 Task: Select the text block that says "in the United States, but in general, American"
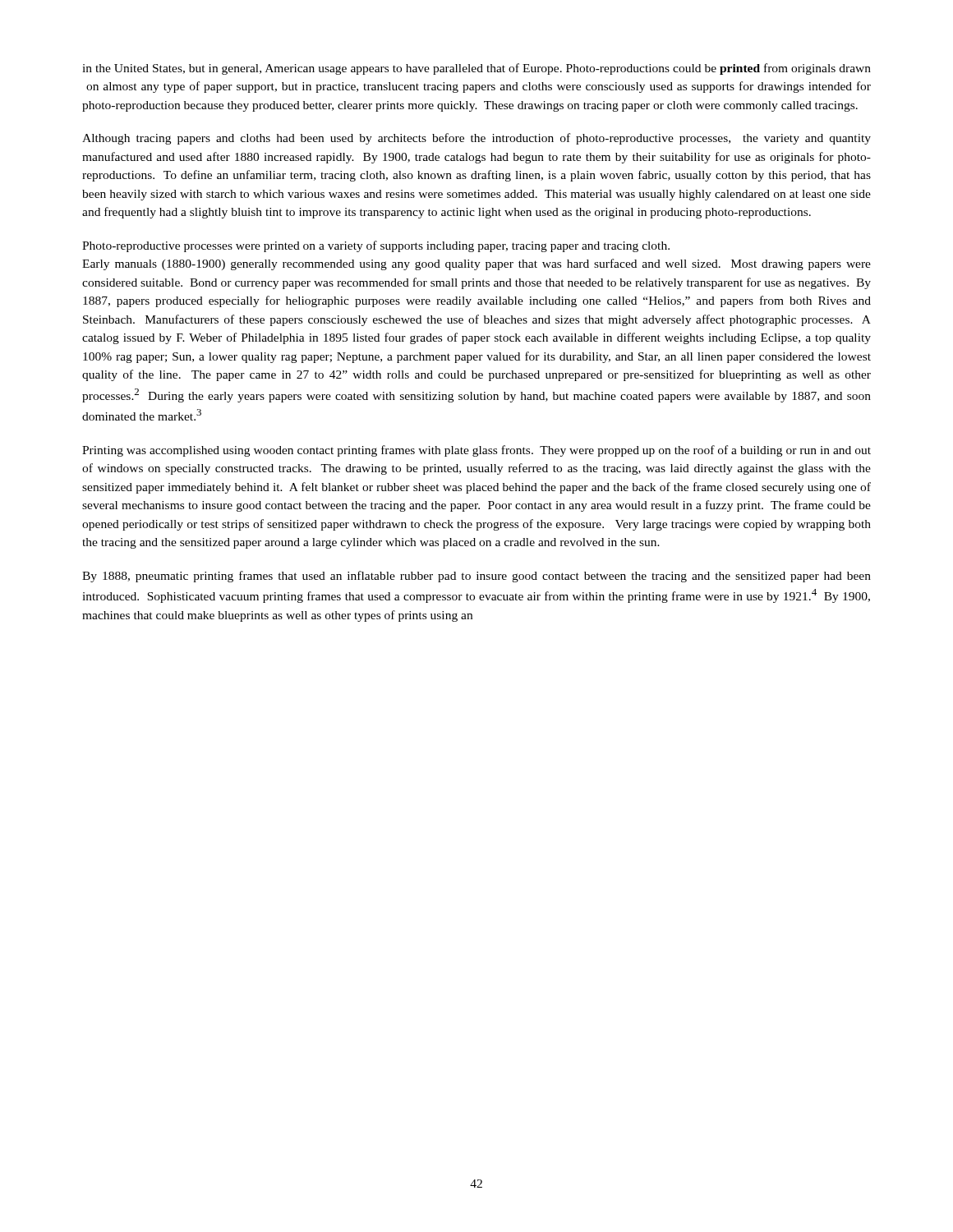tap(476, 86)
